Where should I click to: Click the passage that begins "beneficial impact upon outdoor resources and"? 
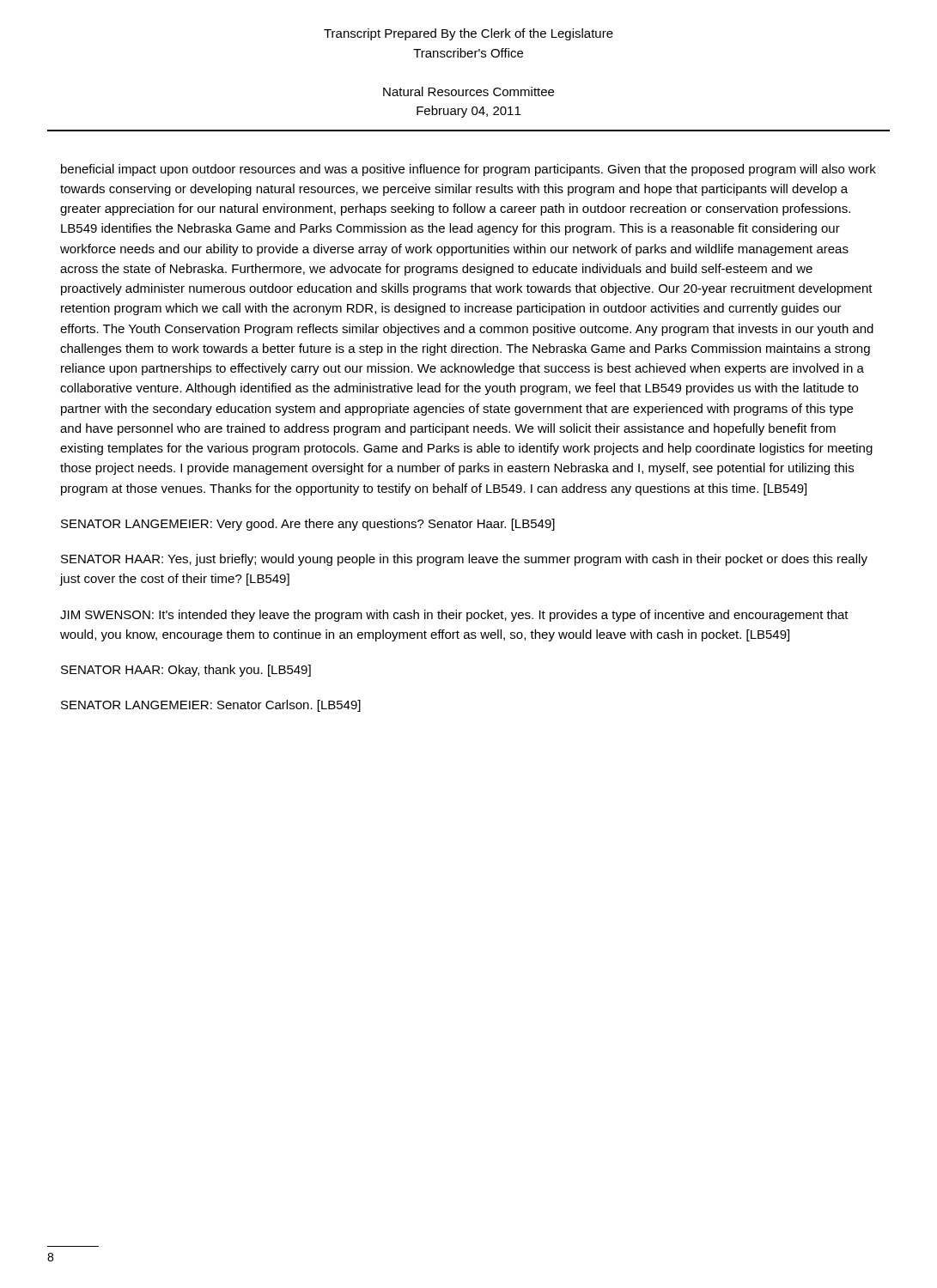[468, 328]
